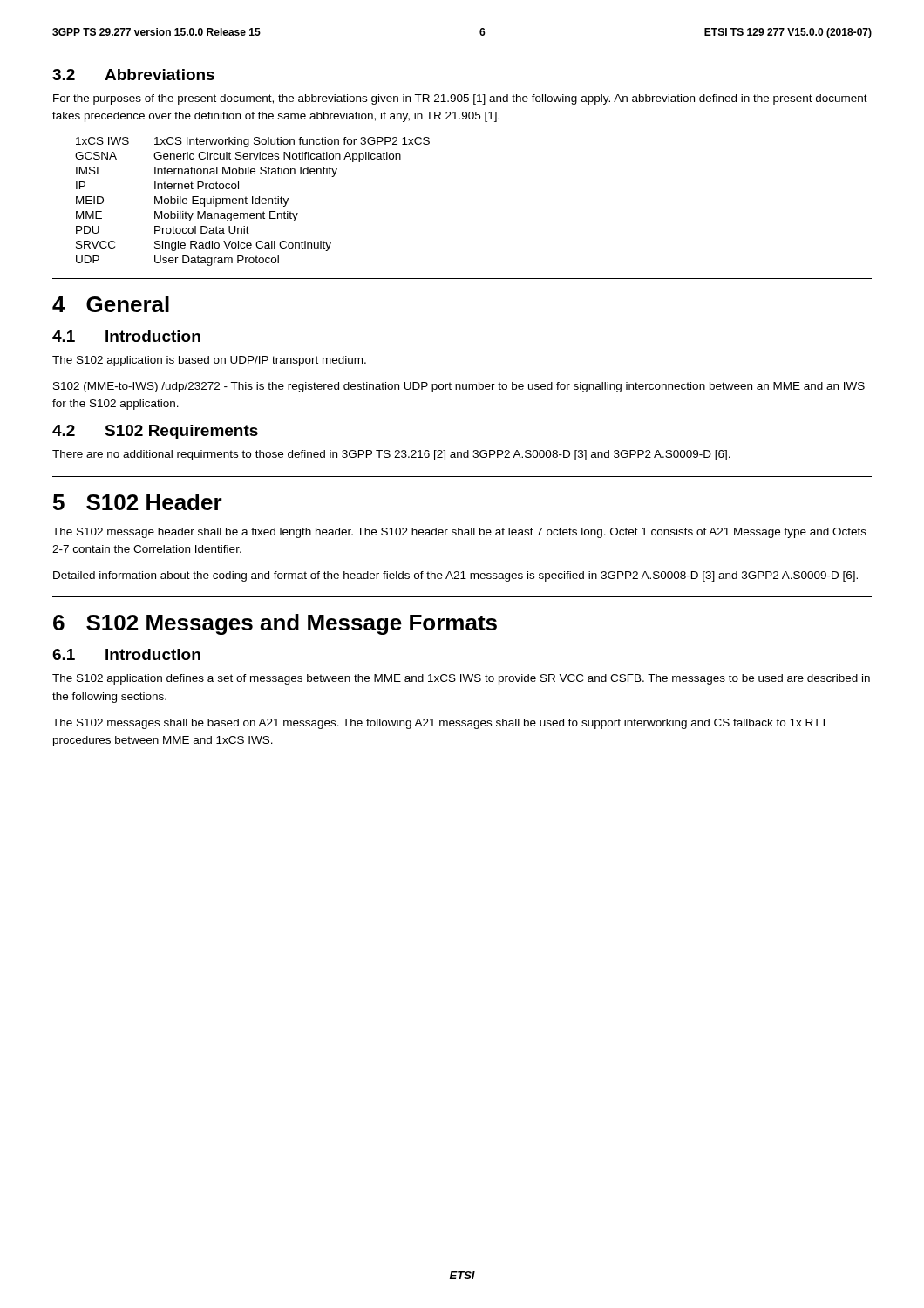The width and height of the screenshot is (924, 1308).
Task: Click on the passage starting "6.1 Introduction"
Action: pos(127,655)
